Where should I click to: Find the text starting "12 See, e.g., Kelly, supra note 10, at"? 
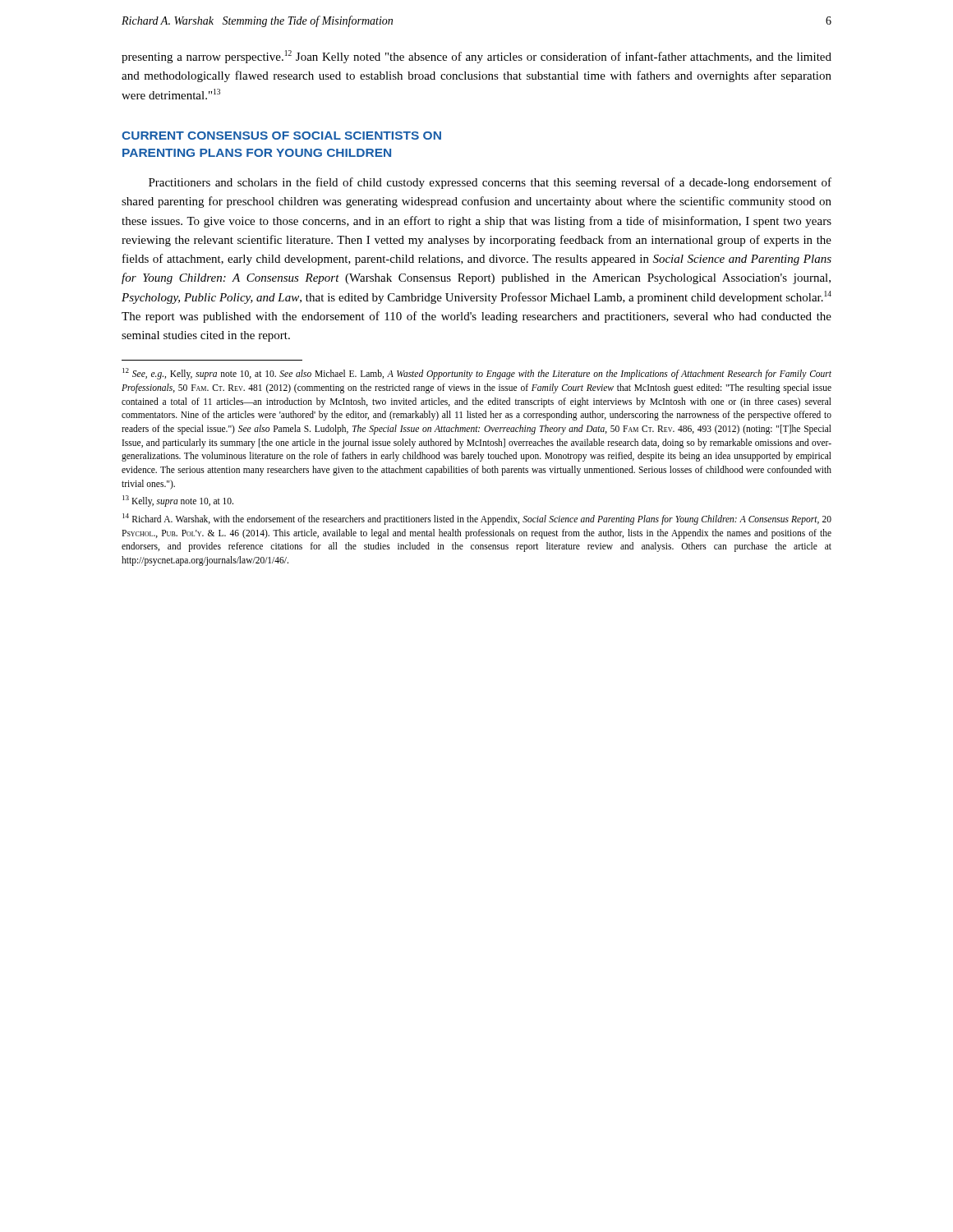click(476, 428)
